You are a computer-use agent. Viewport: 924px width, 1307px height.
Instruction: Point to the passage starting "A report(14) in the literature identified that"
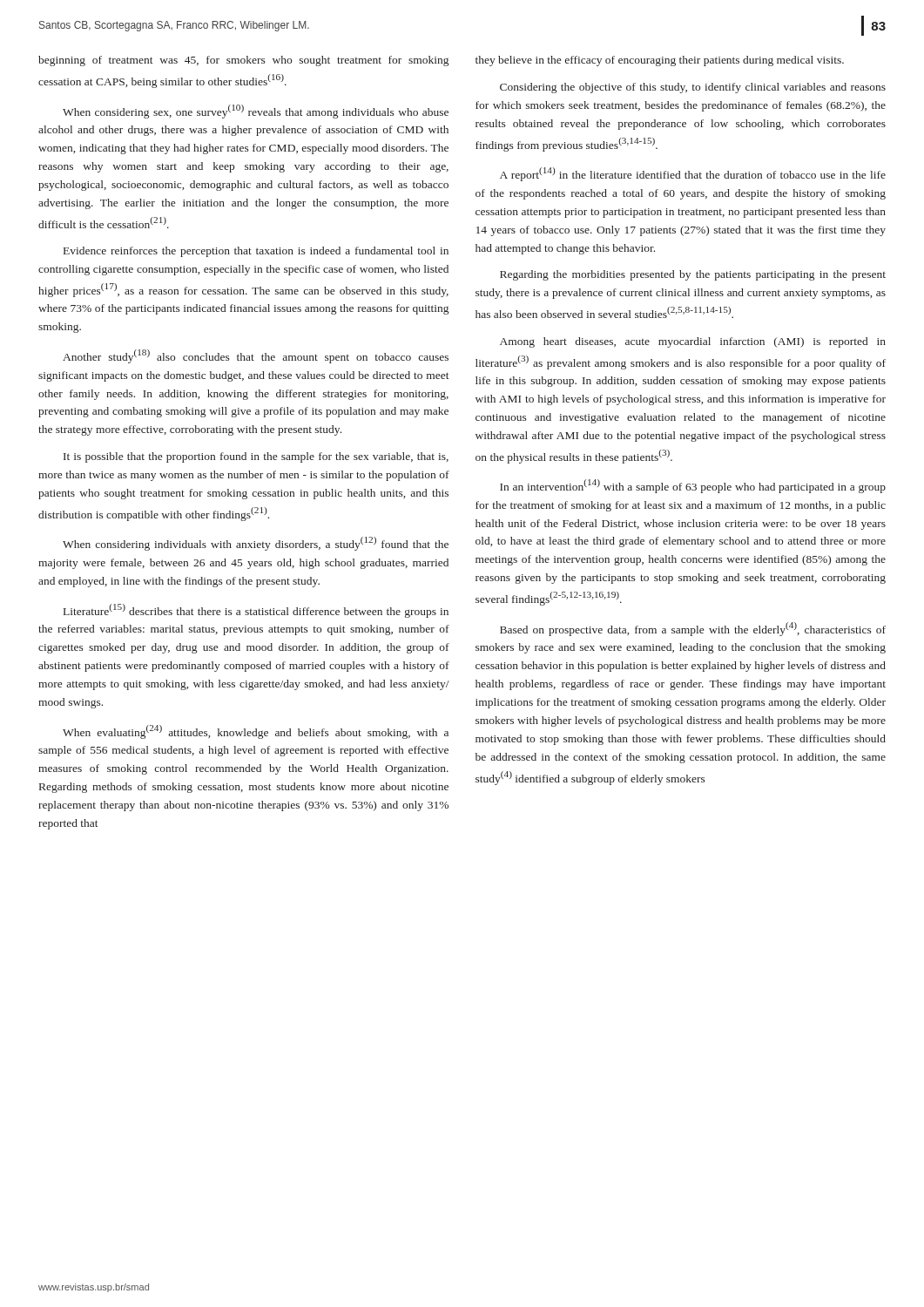click(680, 210)
